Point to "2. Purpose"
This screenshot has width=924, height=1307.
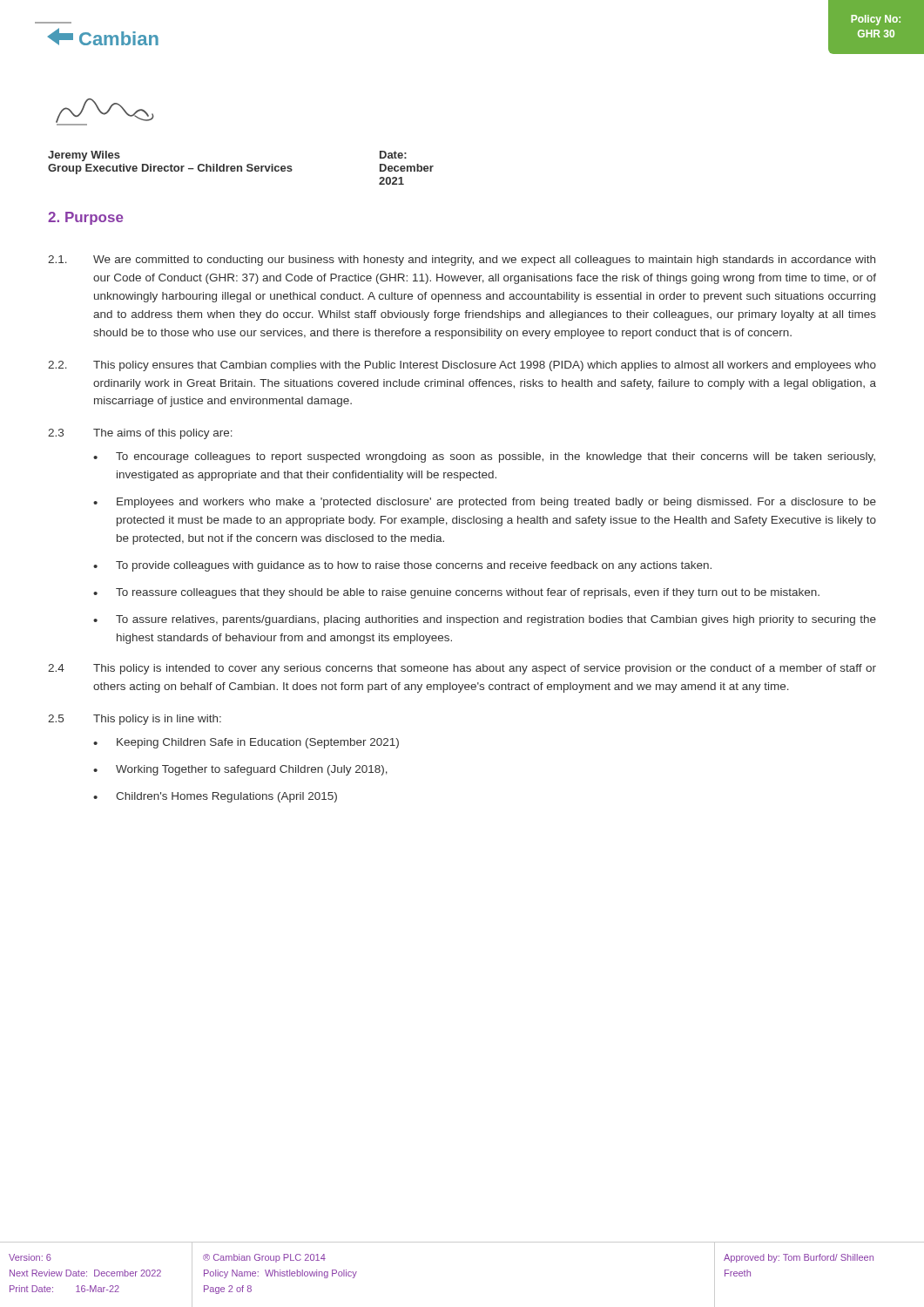[86, 218]
